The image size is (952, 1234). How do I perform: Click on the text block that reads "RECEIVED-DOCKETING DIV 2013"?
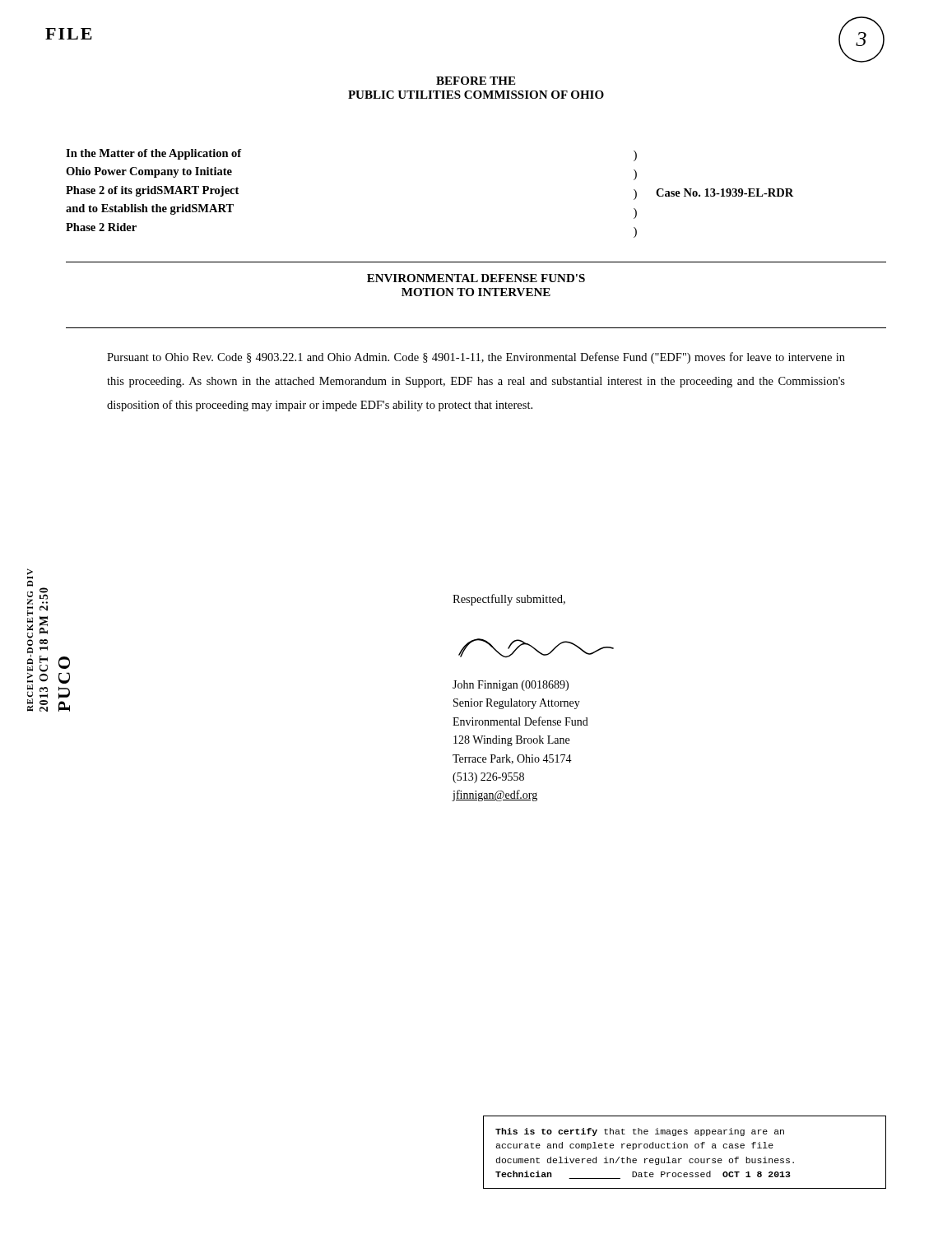coord(50,640)
